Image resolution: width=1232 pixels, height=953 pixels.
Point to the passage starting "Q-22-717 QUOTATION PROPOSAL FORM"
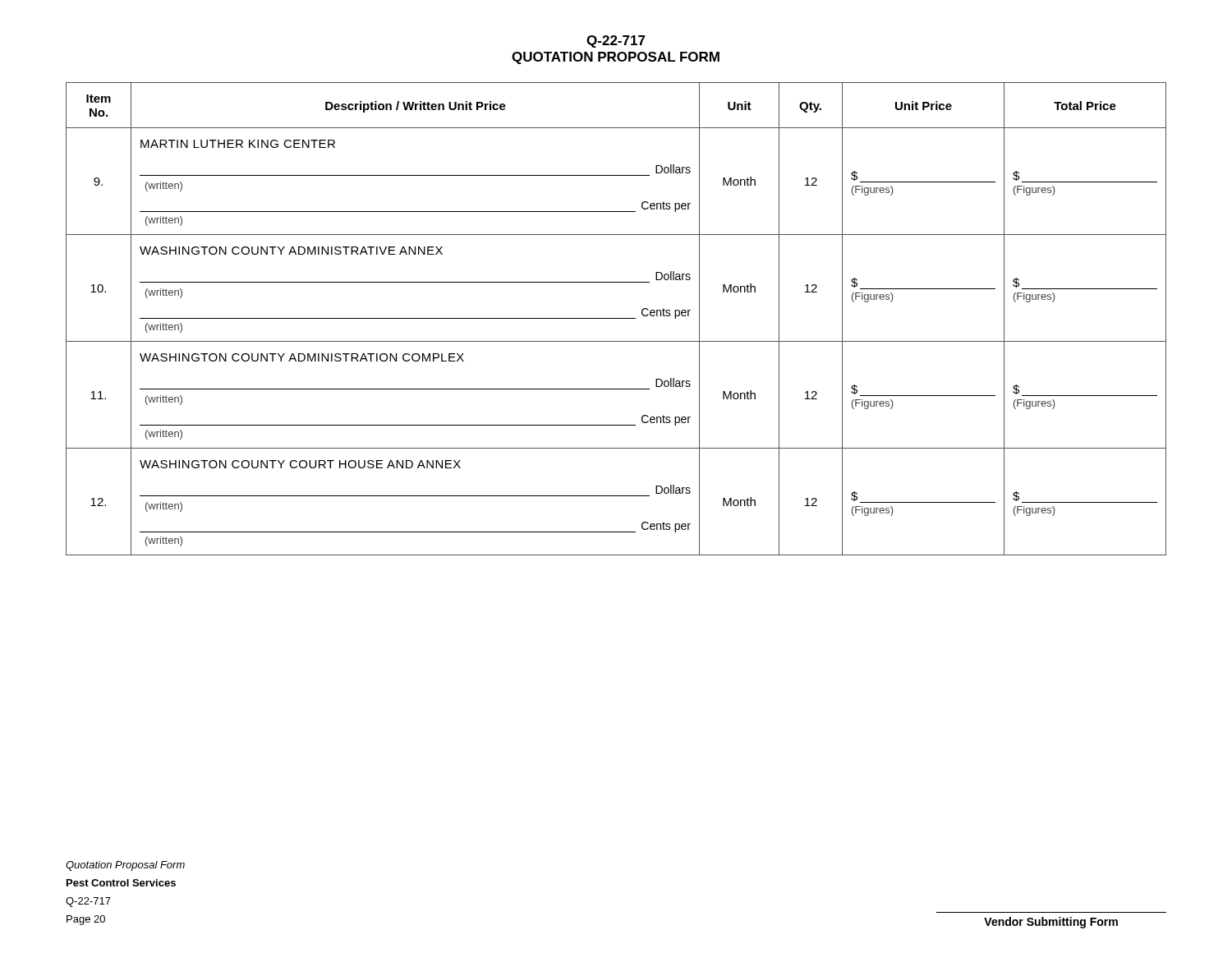(x=616, y=49)
